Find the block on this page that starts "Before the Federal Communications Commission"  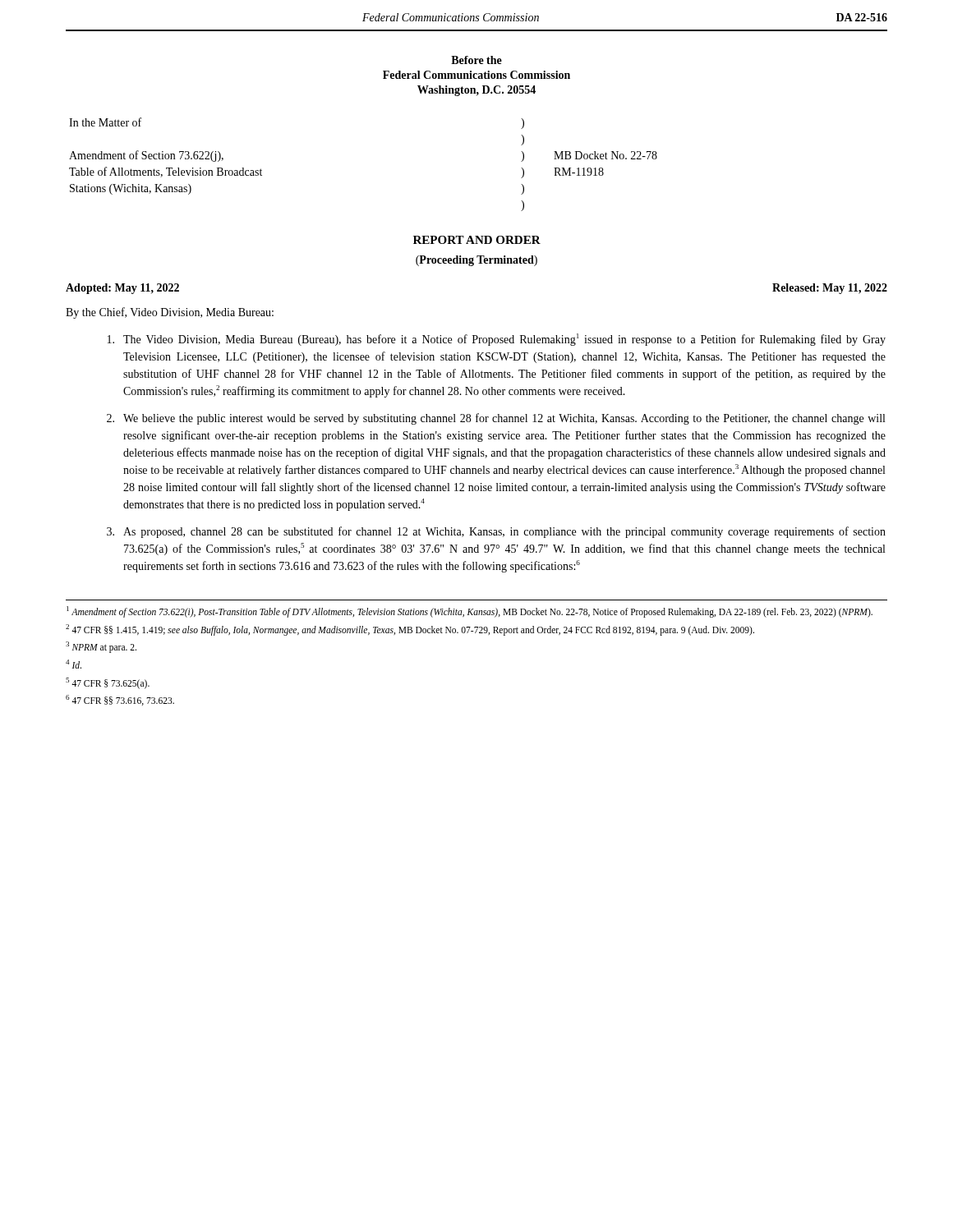476,76
